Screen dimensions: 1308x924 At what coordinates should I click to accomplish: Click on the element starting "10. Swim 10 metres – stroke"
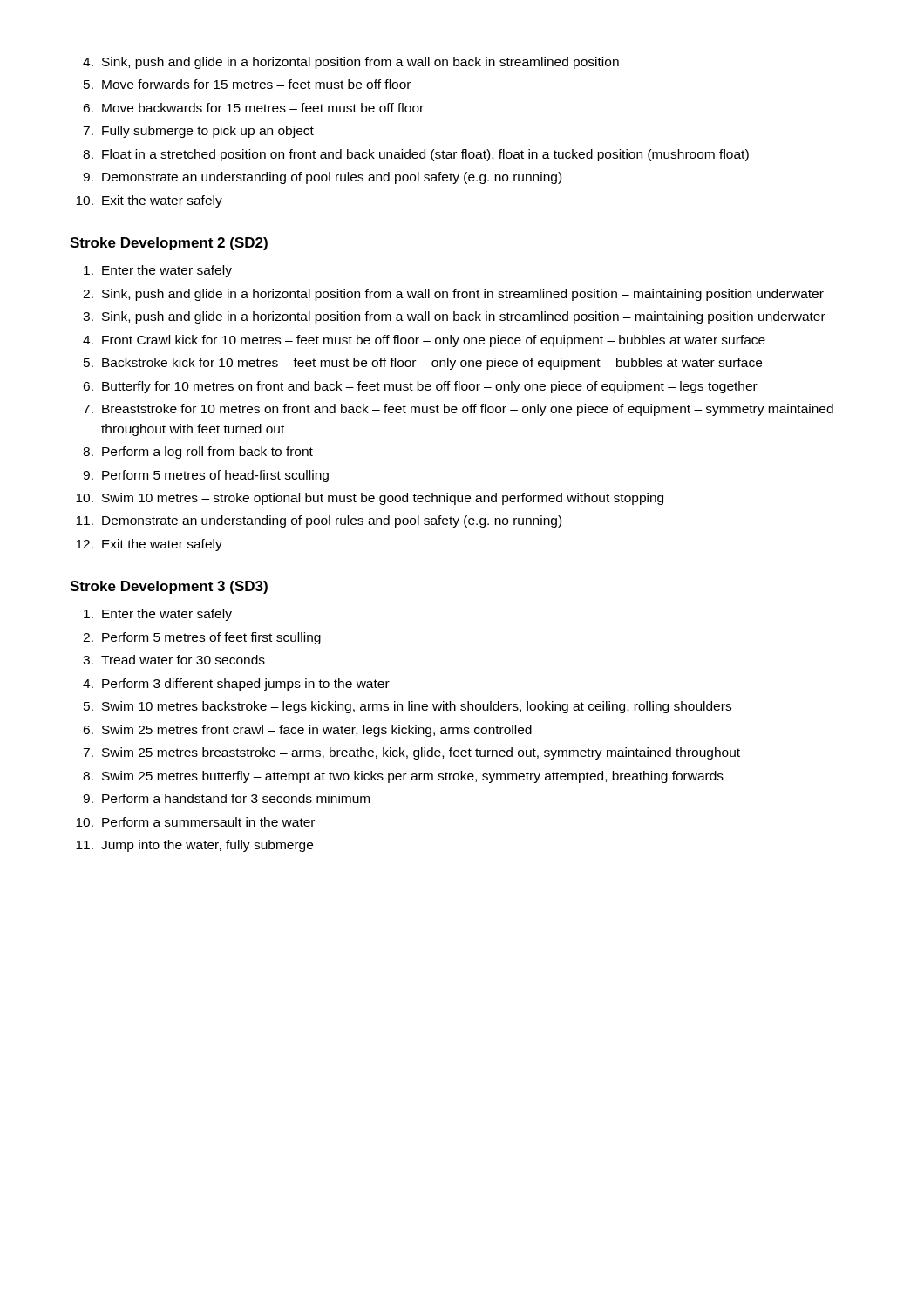[x=462, y=498]
